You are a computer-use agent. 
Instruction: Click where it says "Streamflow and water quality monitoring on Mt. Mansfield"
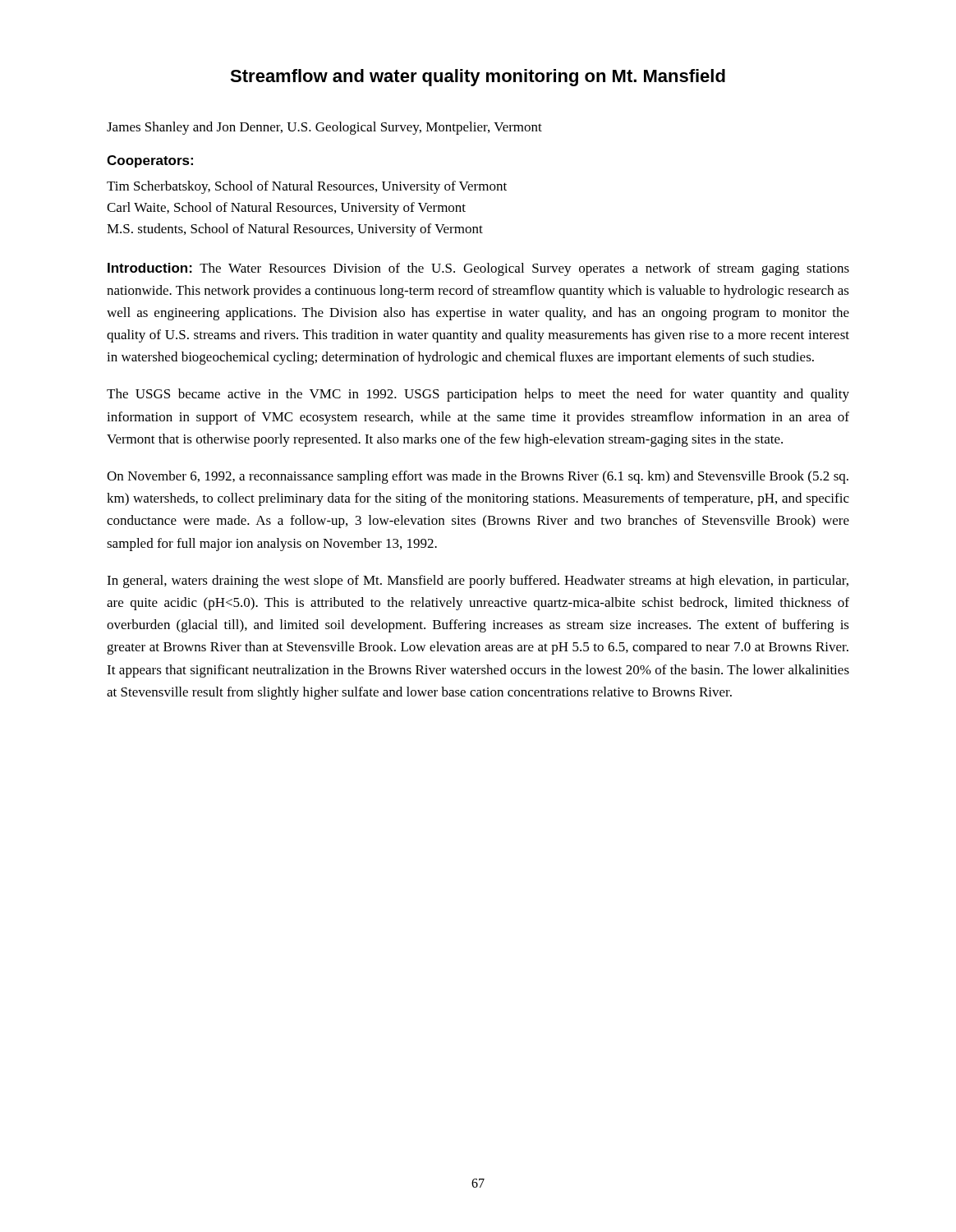click(478, 76)
